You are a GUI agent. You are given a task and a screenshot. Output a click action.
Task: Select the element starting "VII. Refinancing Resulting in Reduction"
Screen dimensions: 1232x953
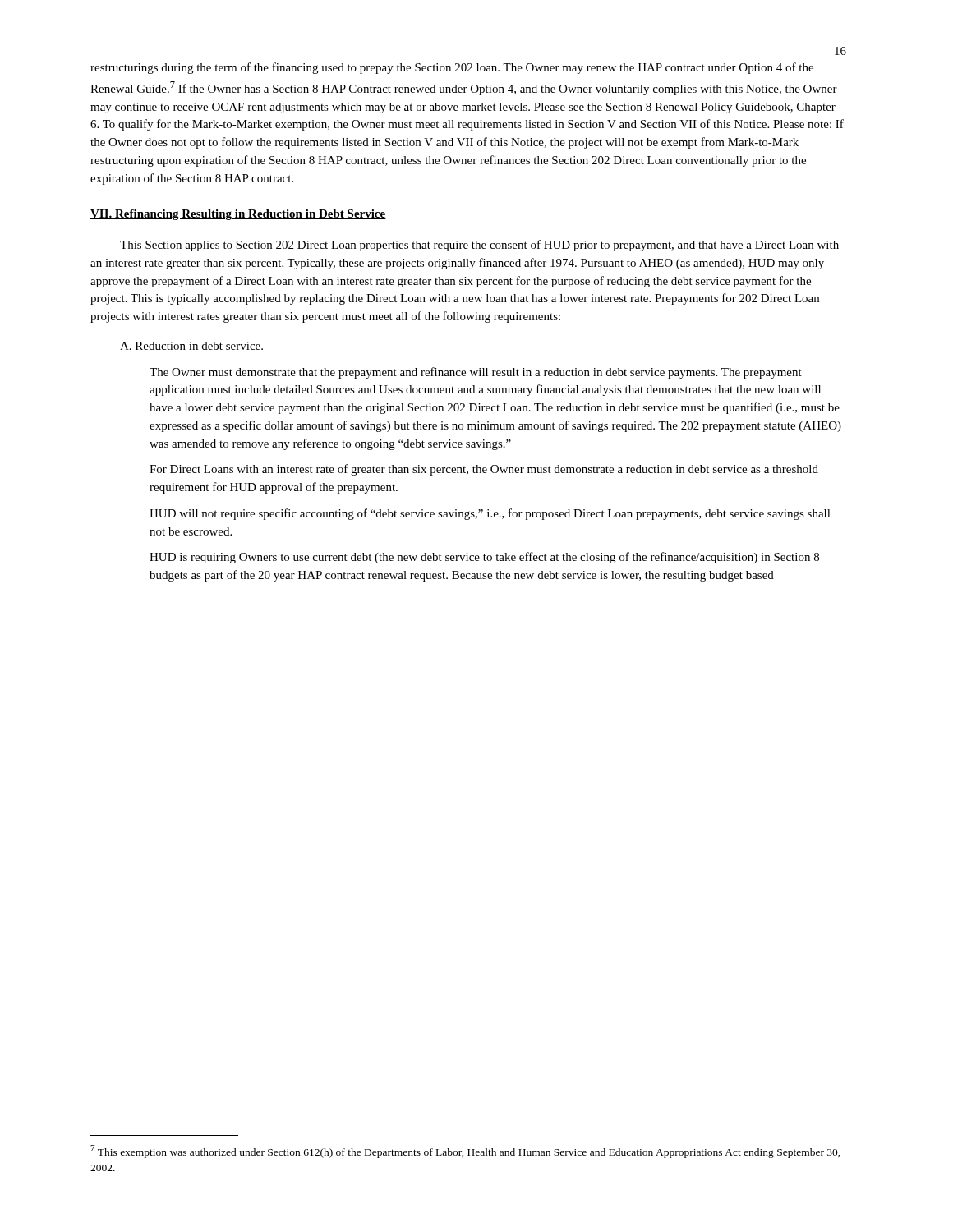(x=238, y=214)
